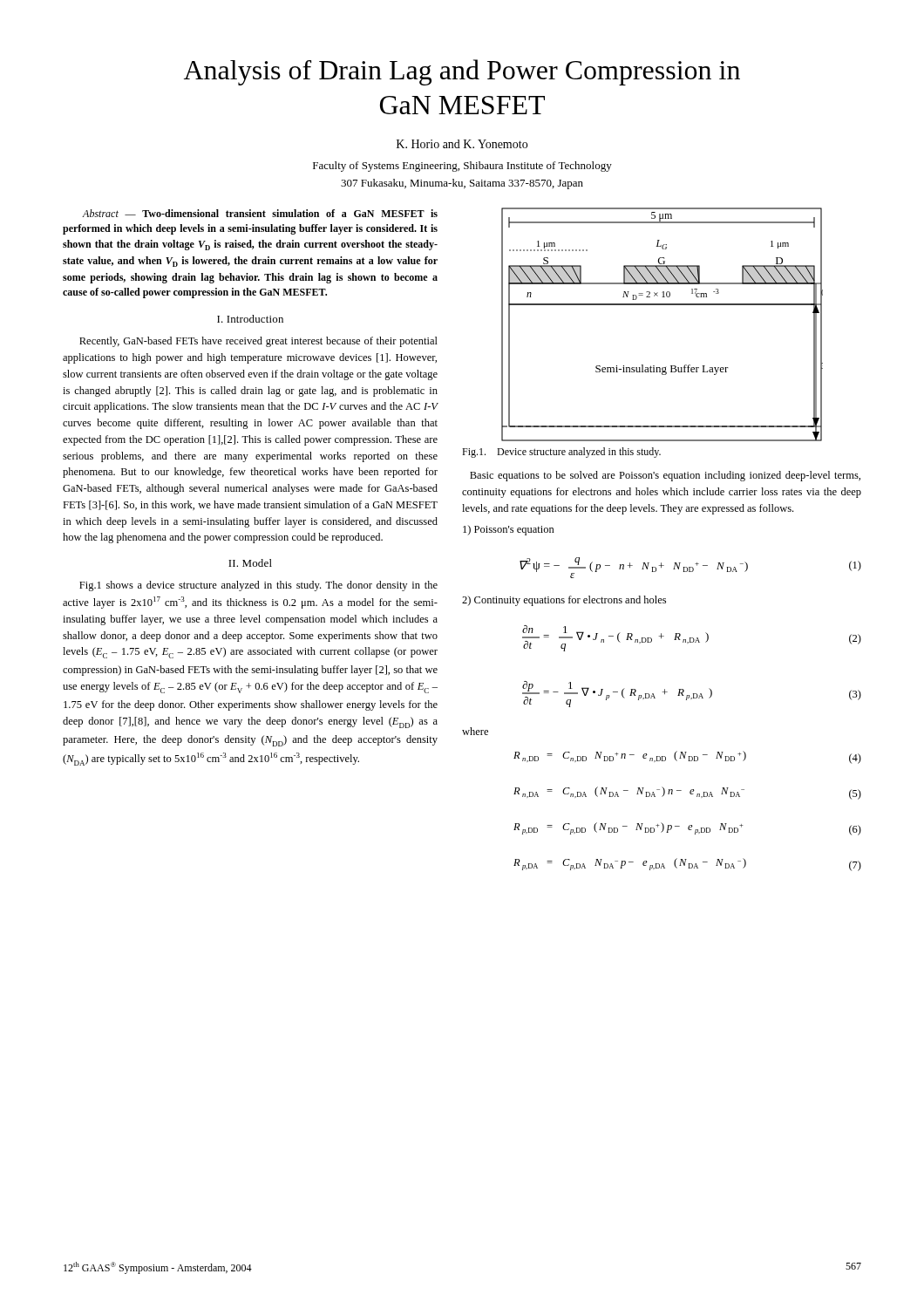Screen dimensions: 1308x924
Task: Where does it say "K. Horio and K. Yonemoto"?
Action: tap(462, 144)
